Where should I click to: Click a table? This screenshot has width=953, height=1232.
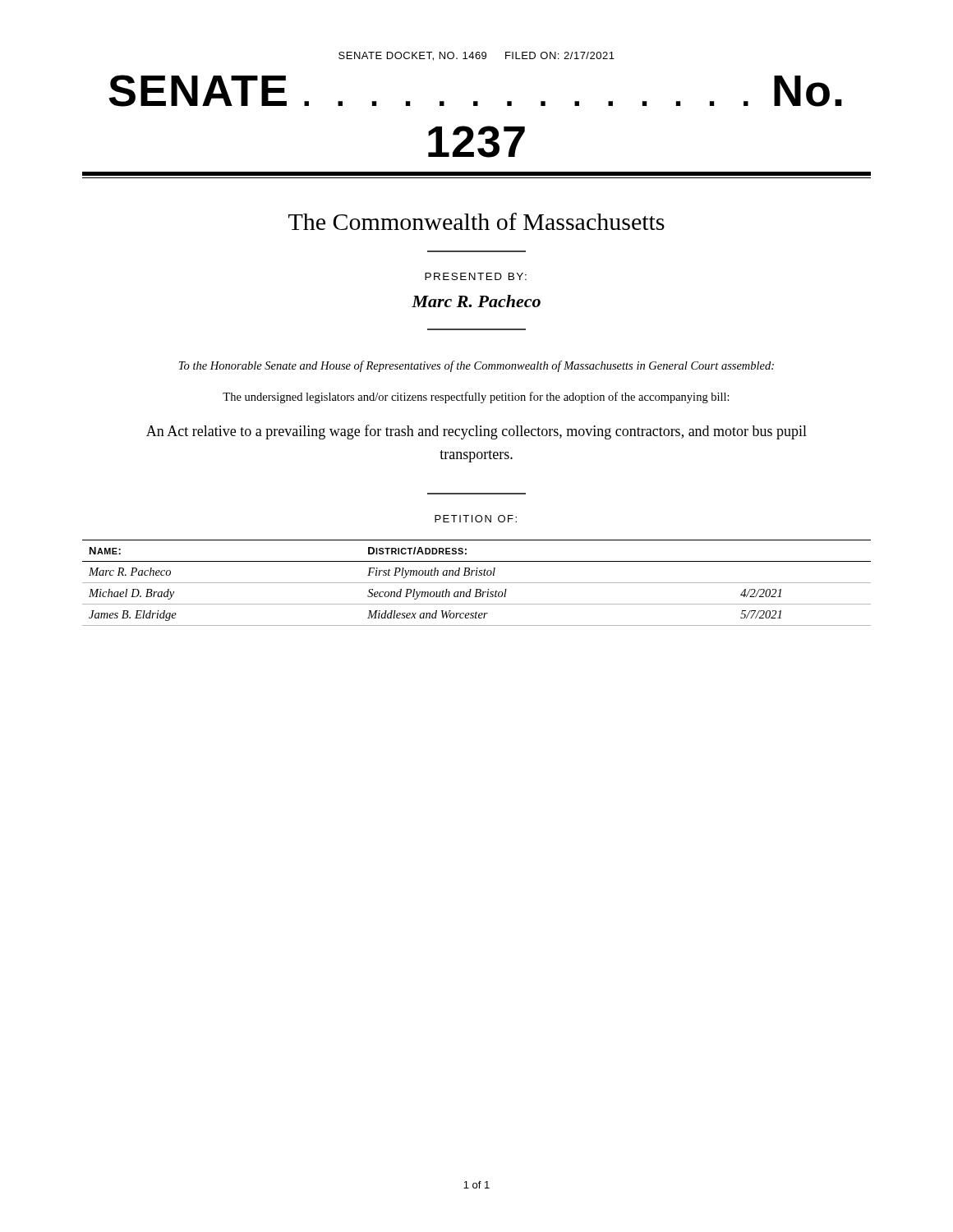click(476, 583)
